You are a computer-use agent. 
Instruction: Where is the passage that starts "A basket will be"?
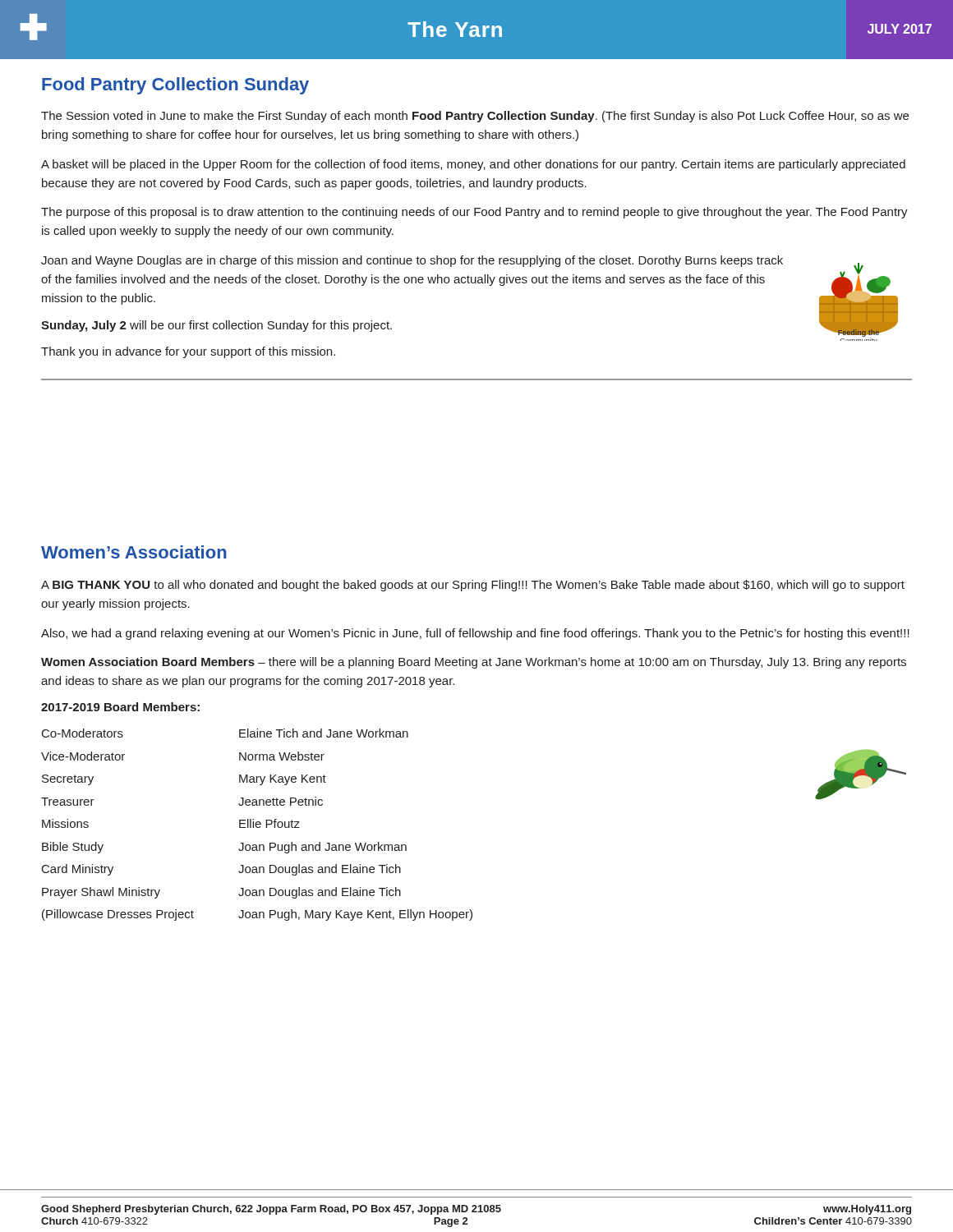point(473,173)
